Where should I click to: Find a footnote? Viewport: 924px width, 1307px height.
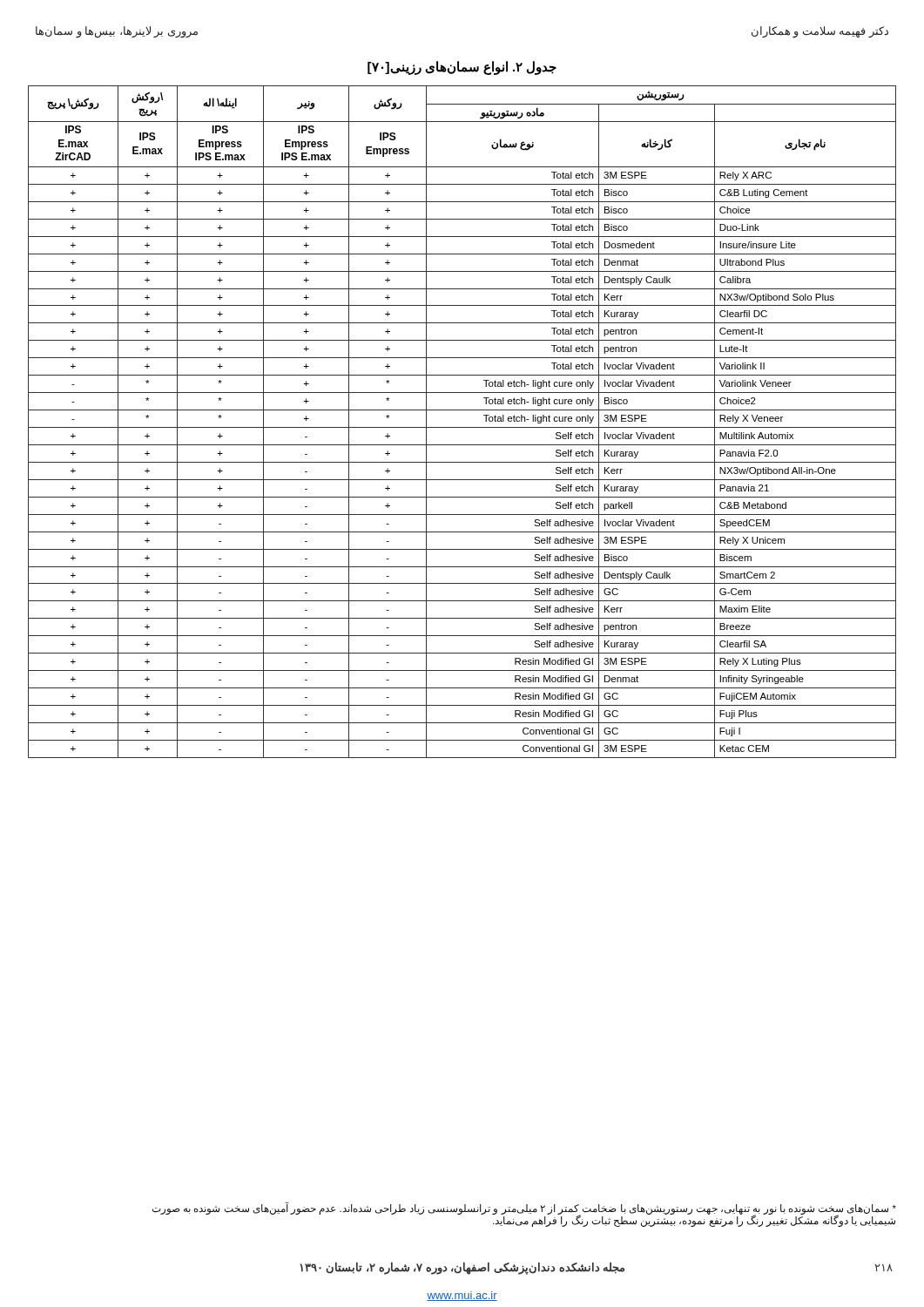(x=524, y=1215)
